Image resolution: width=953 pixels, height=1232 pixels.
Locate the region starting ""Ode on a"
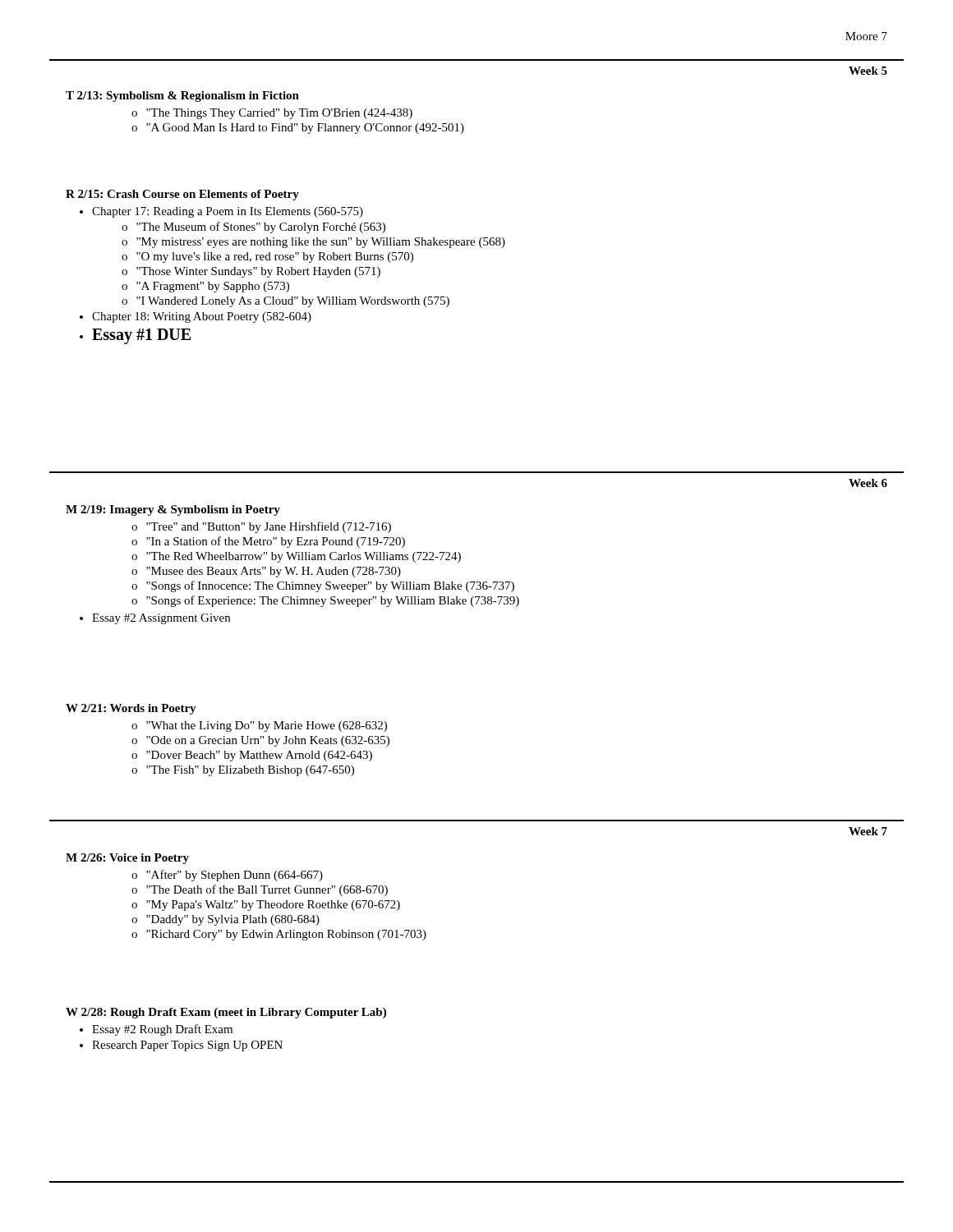click(x=268, y=740)
